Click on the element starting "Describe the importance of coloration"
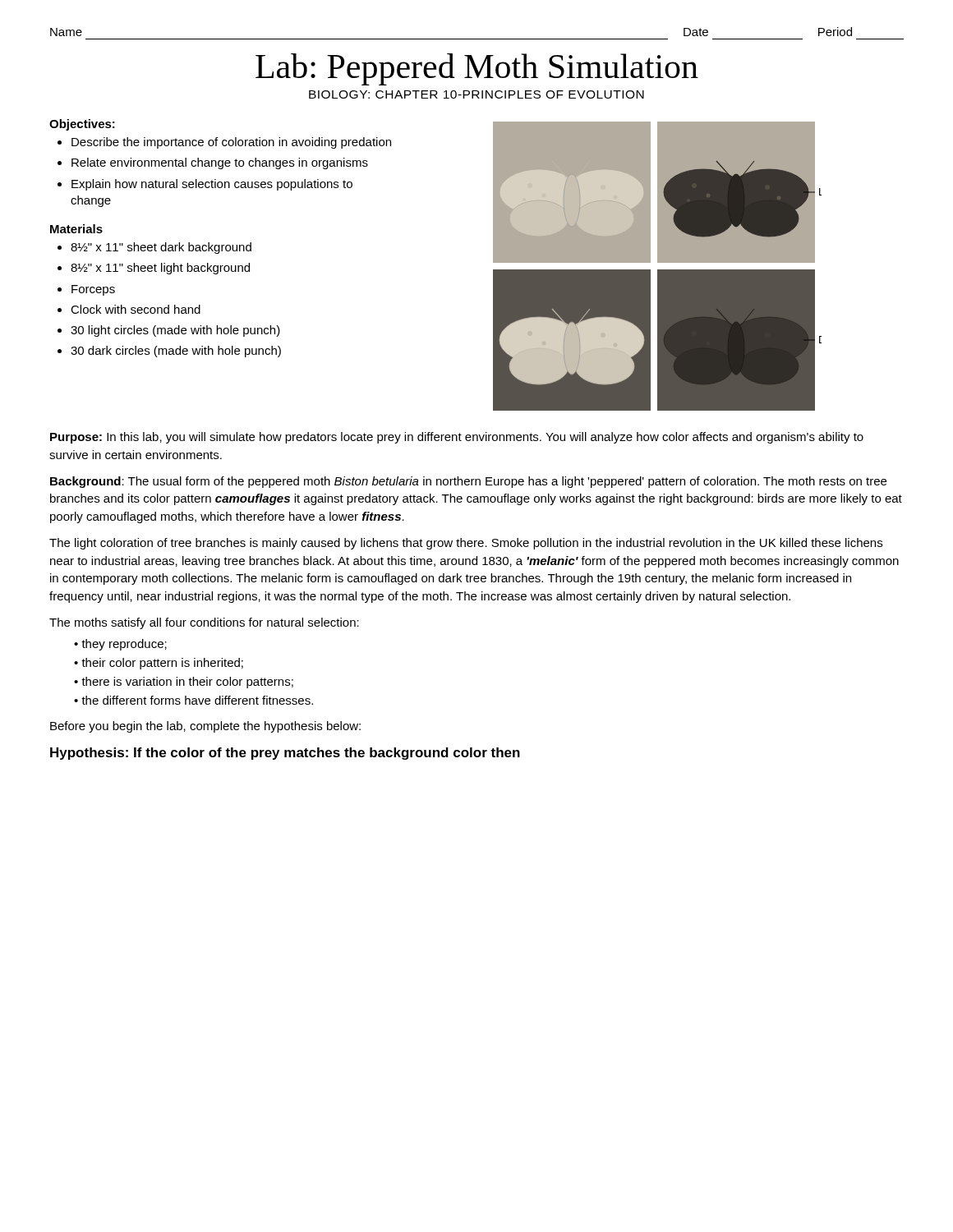953x1232 pixels. (231, 142)
